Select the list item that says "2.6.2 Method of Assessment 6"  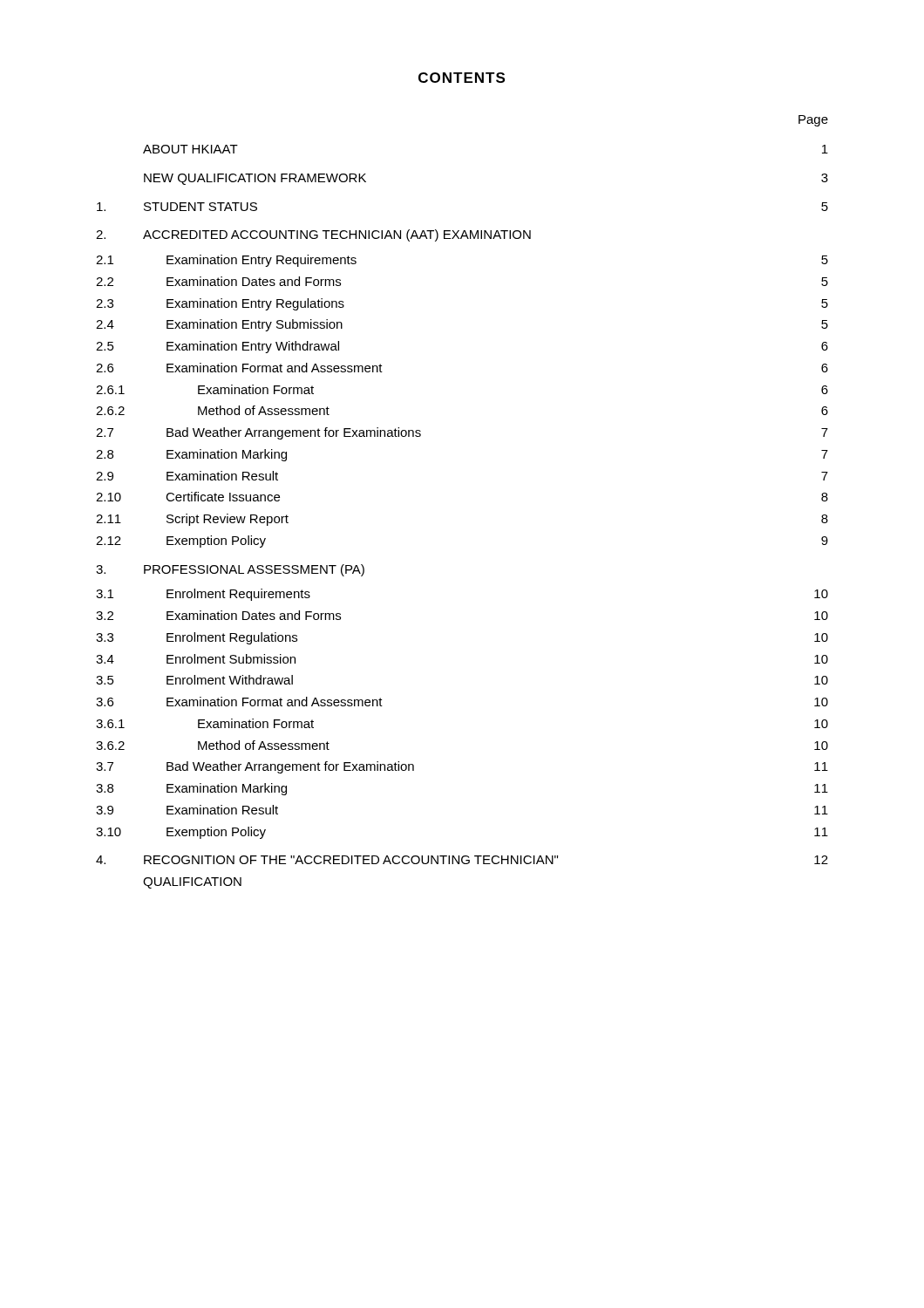110,409
